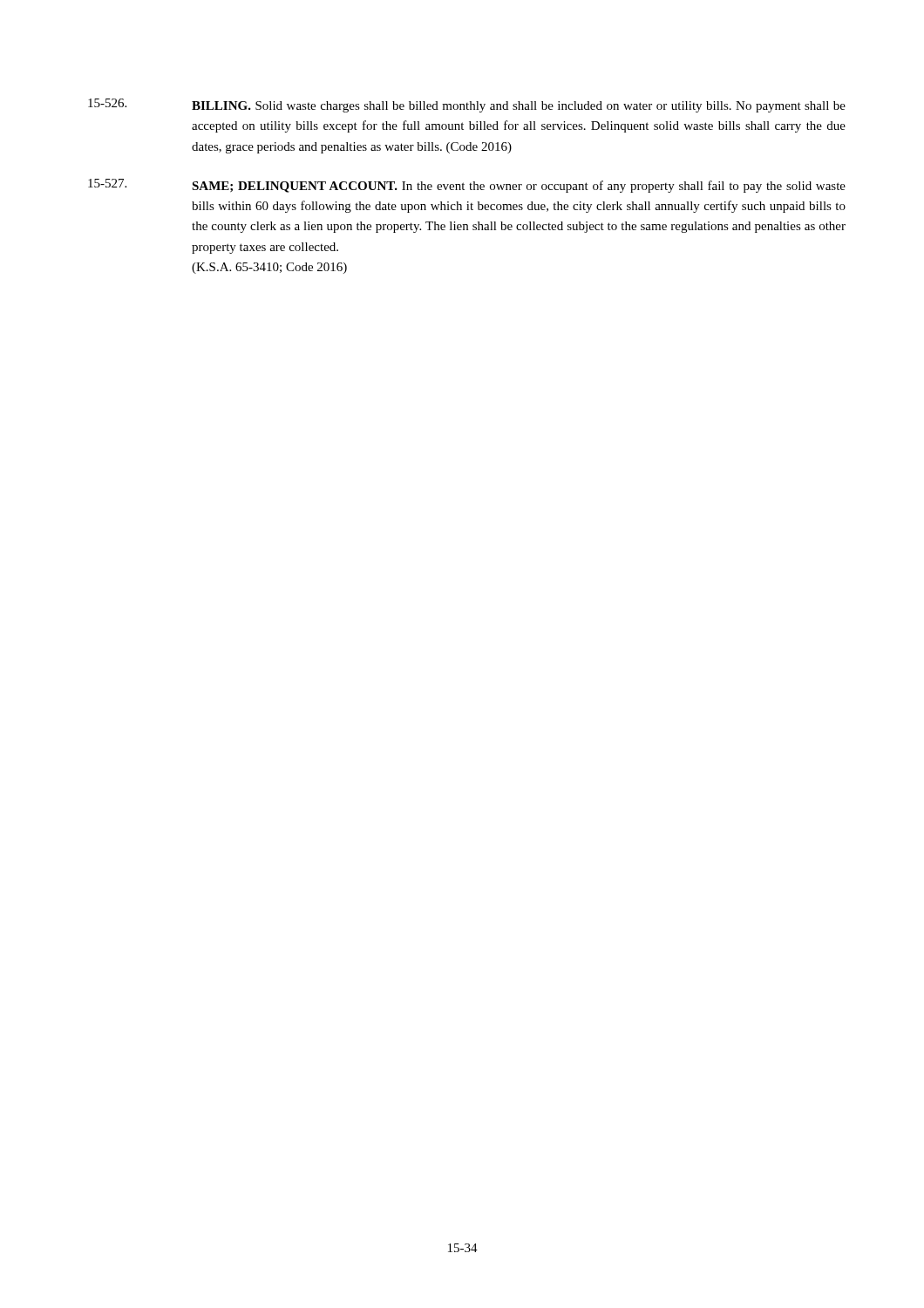Locate the text starting "15-527. SAME; DELINQUENT ACCOUNT. In the event the"
This screenshot has width=924, height=1308.
pyautogui.click(x=466, y=227)
